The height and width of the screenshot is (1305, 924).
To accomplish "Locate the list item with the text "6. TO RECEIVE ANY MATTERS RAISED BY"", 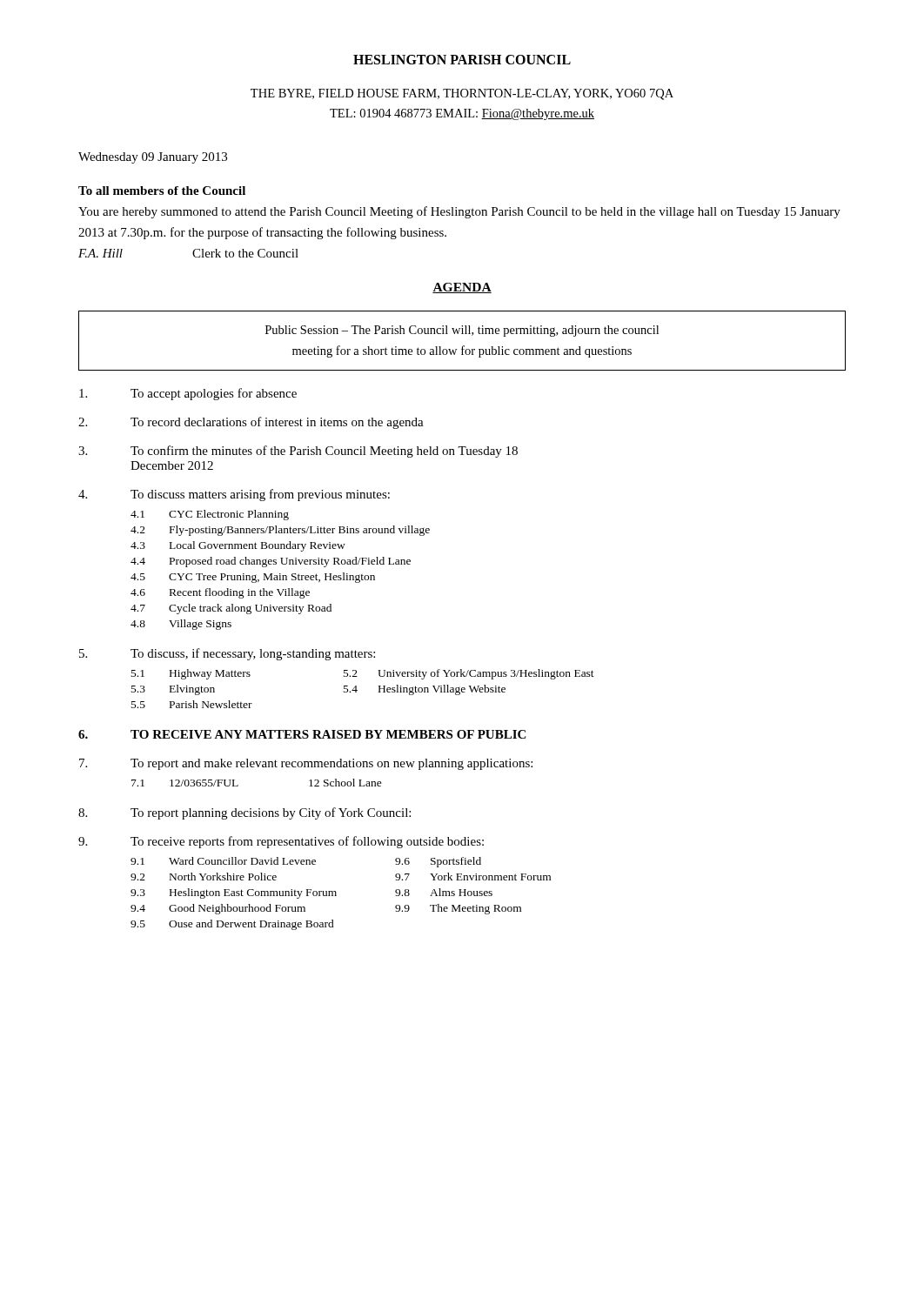I will pyautogui.click(x=462, y=735).
